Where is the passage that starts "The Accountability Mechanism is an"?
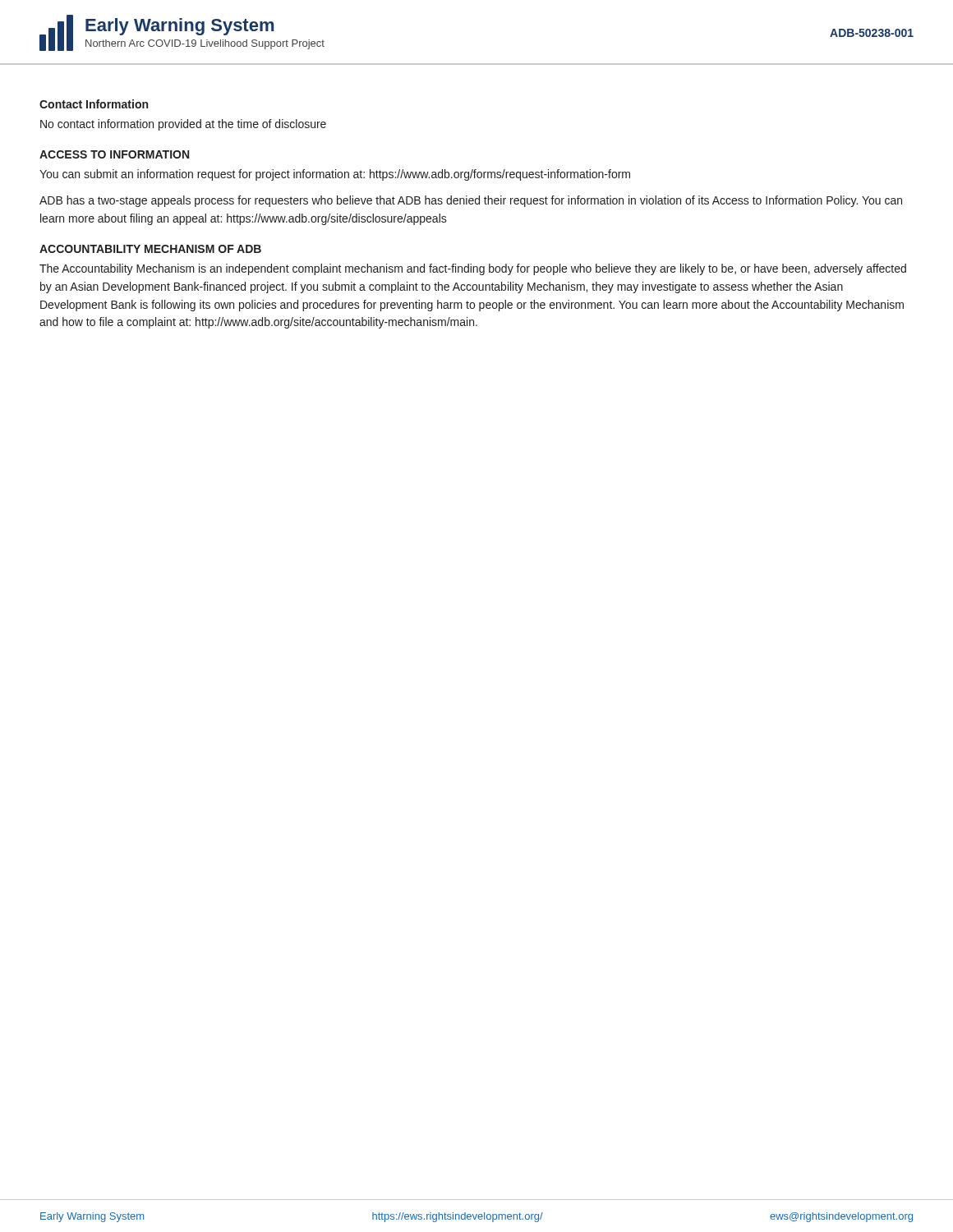 (x=473, y=296)
